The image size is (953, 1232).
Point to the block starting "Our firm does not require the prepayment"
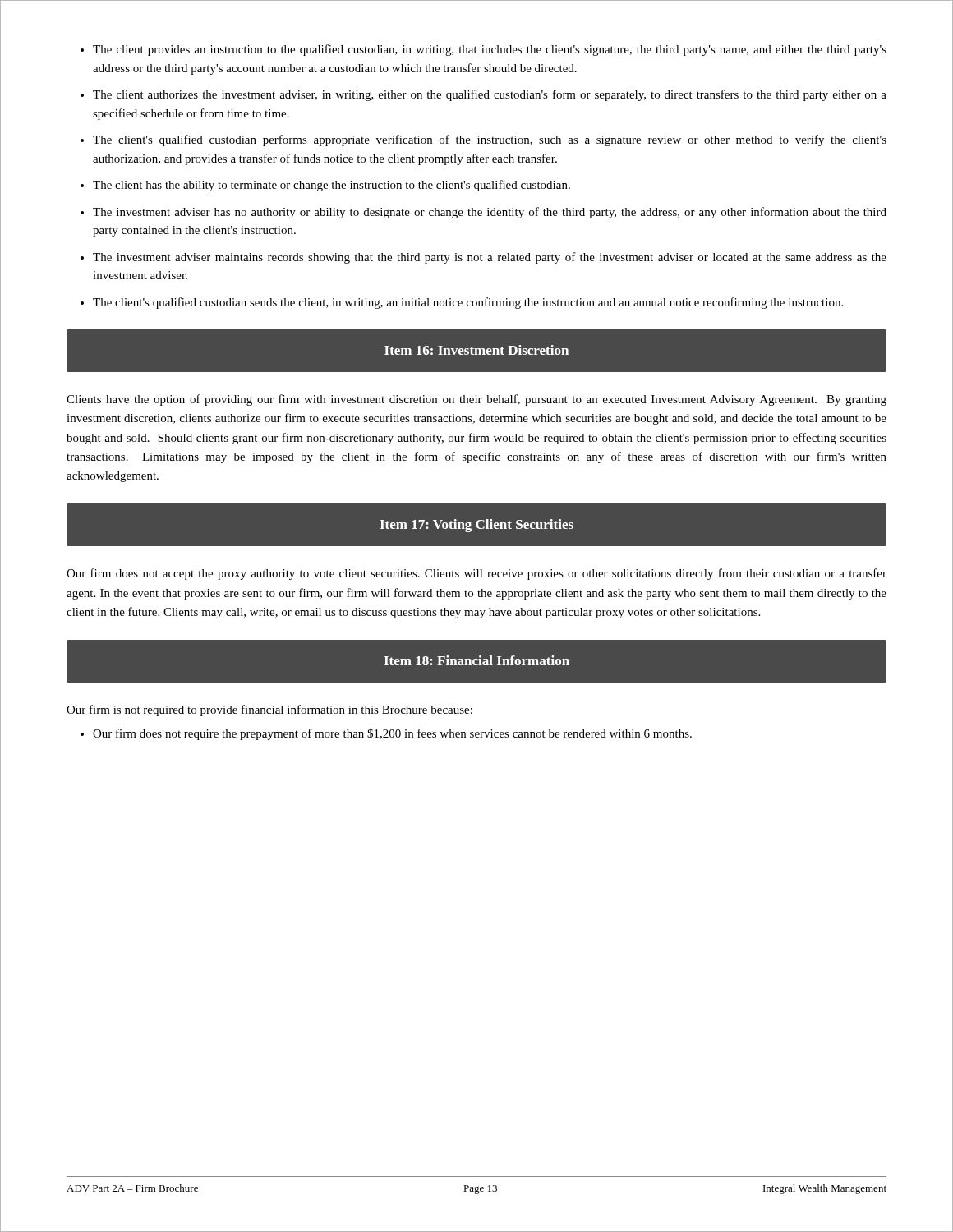tap(393, 734)
